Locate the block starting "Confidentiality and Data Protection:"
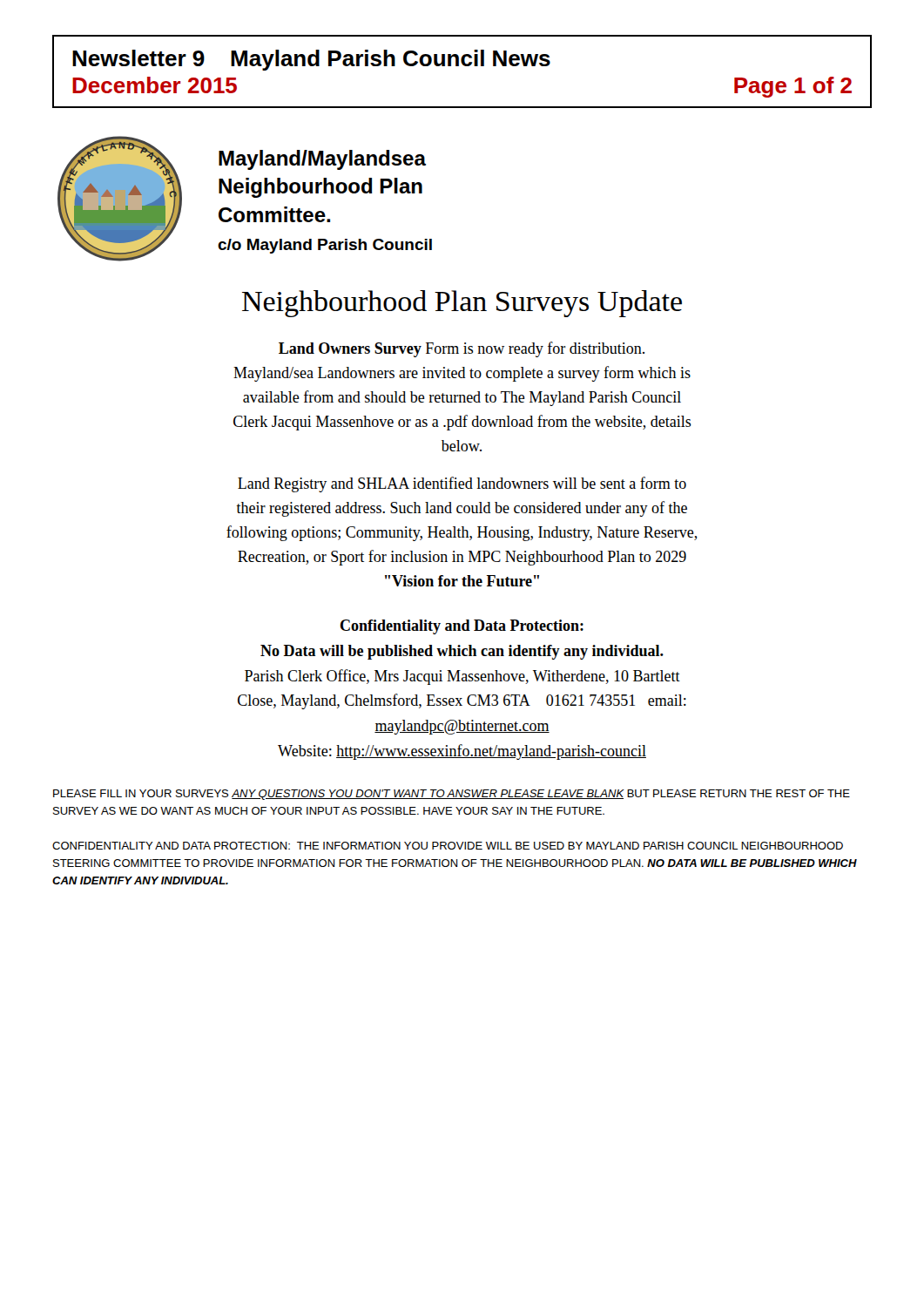 tap(462, 688)
